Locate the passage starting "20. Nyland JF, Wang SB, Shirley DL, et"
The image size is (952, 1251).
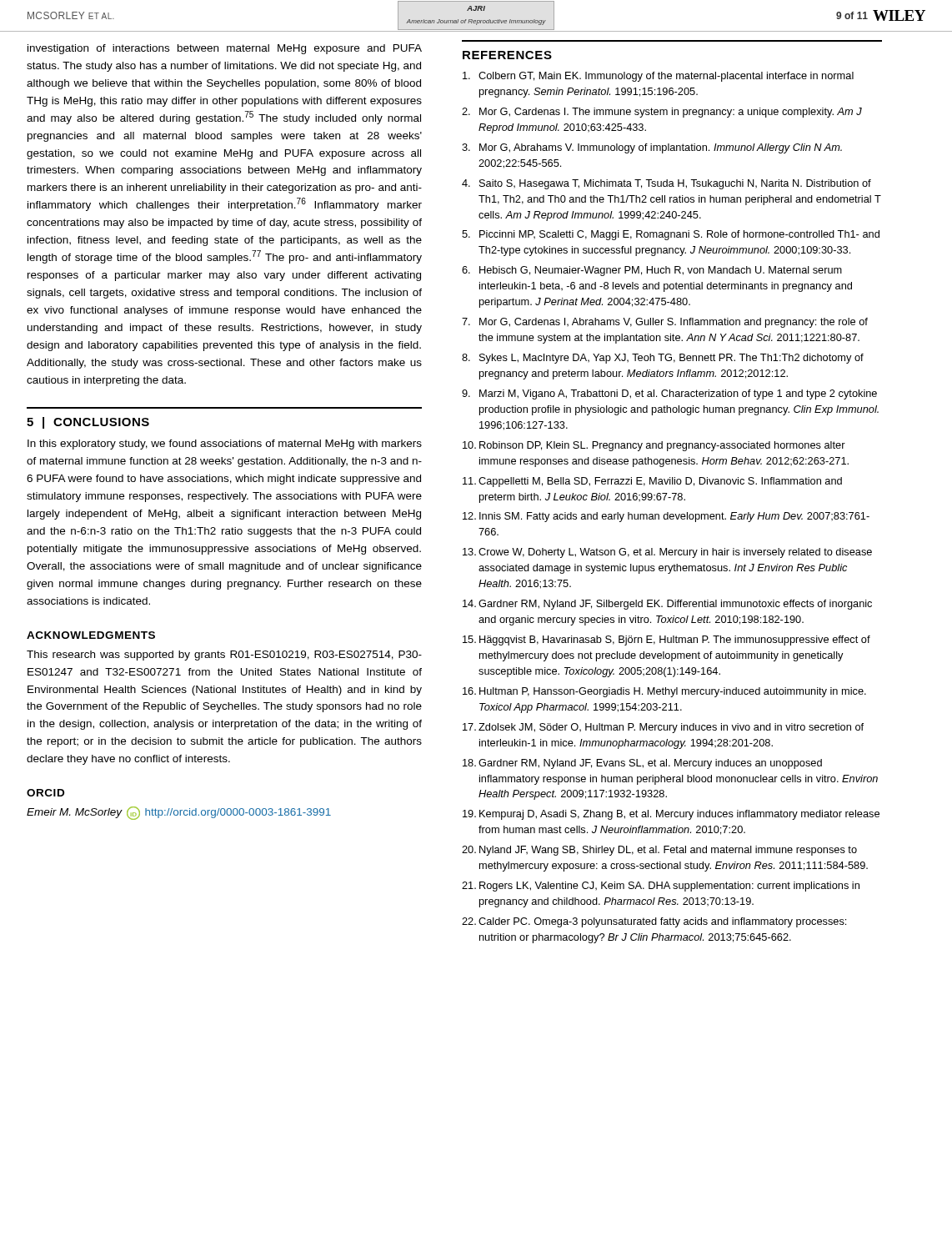672,858
